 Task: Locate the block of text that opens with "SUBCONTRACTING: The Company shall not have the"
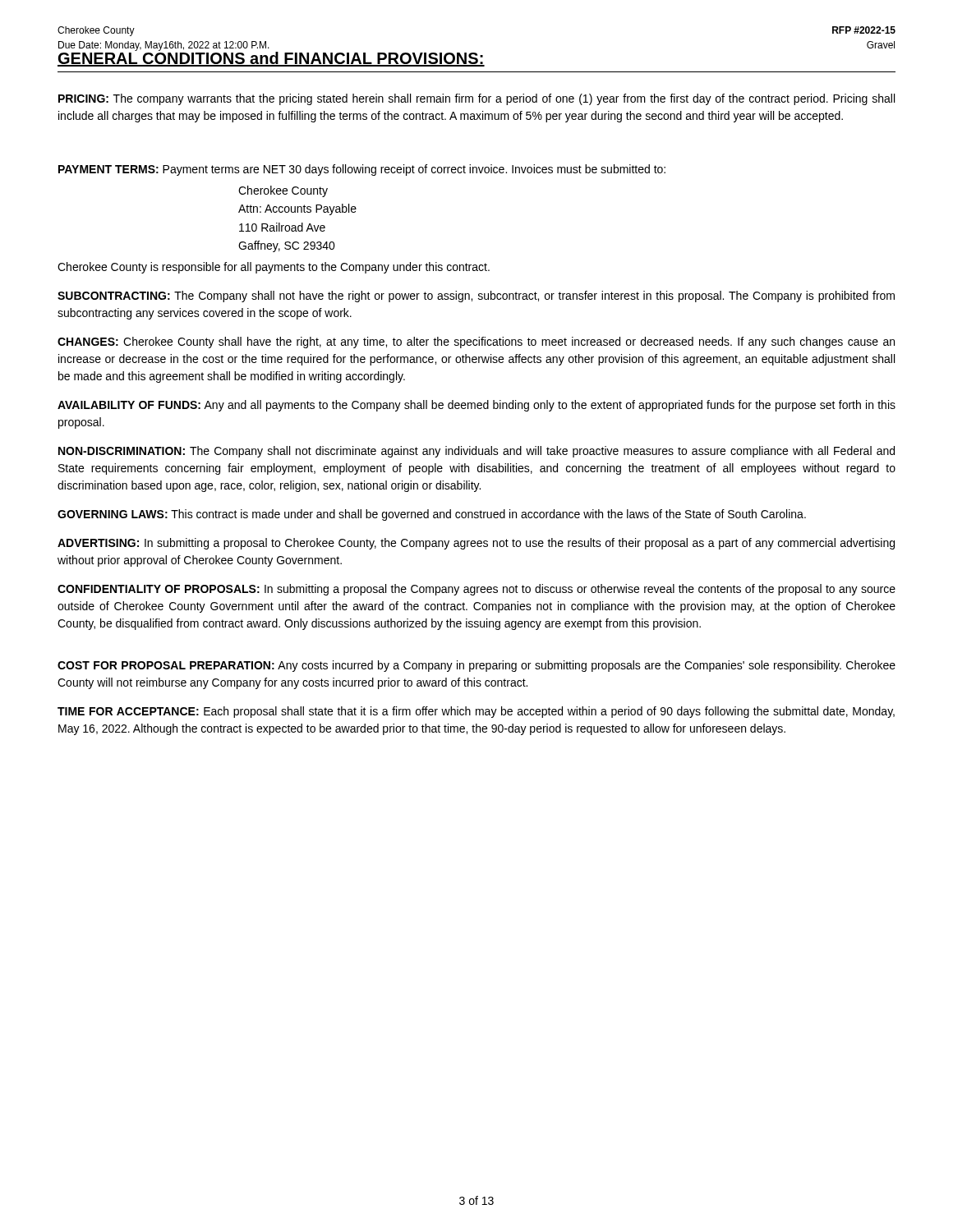click(x=476, y=304)
